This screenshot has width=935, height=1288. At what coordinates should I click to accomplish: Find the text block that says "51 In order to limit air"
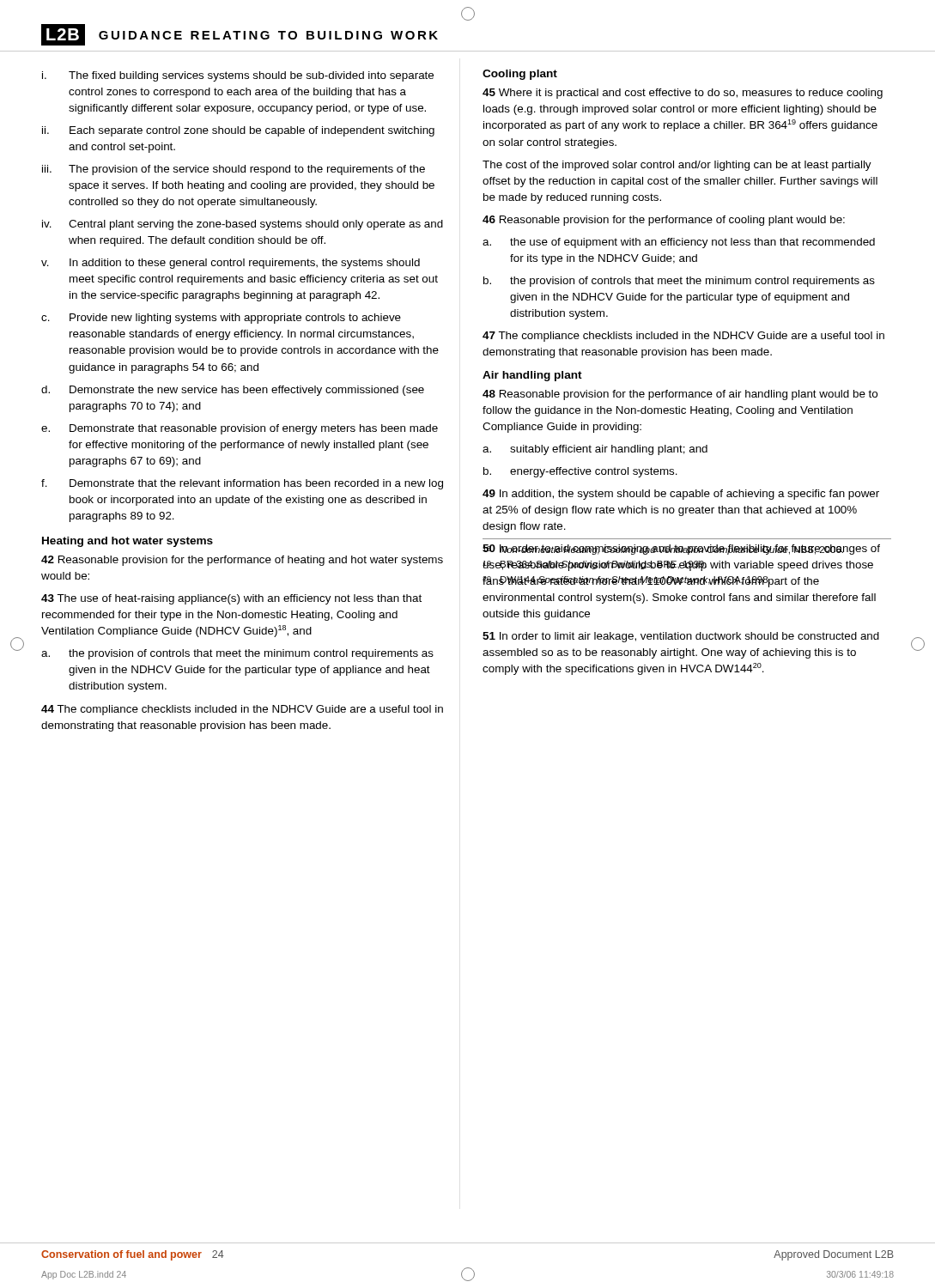point(681,653)
